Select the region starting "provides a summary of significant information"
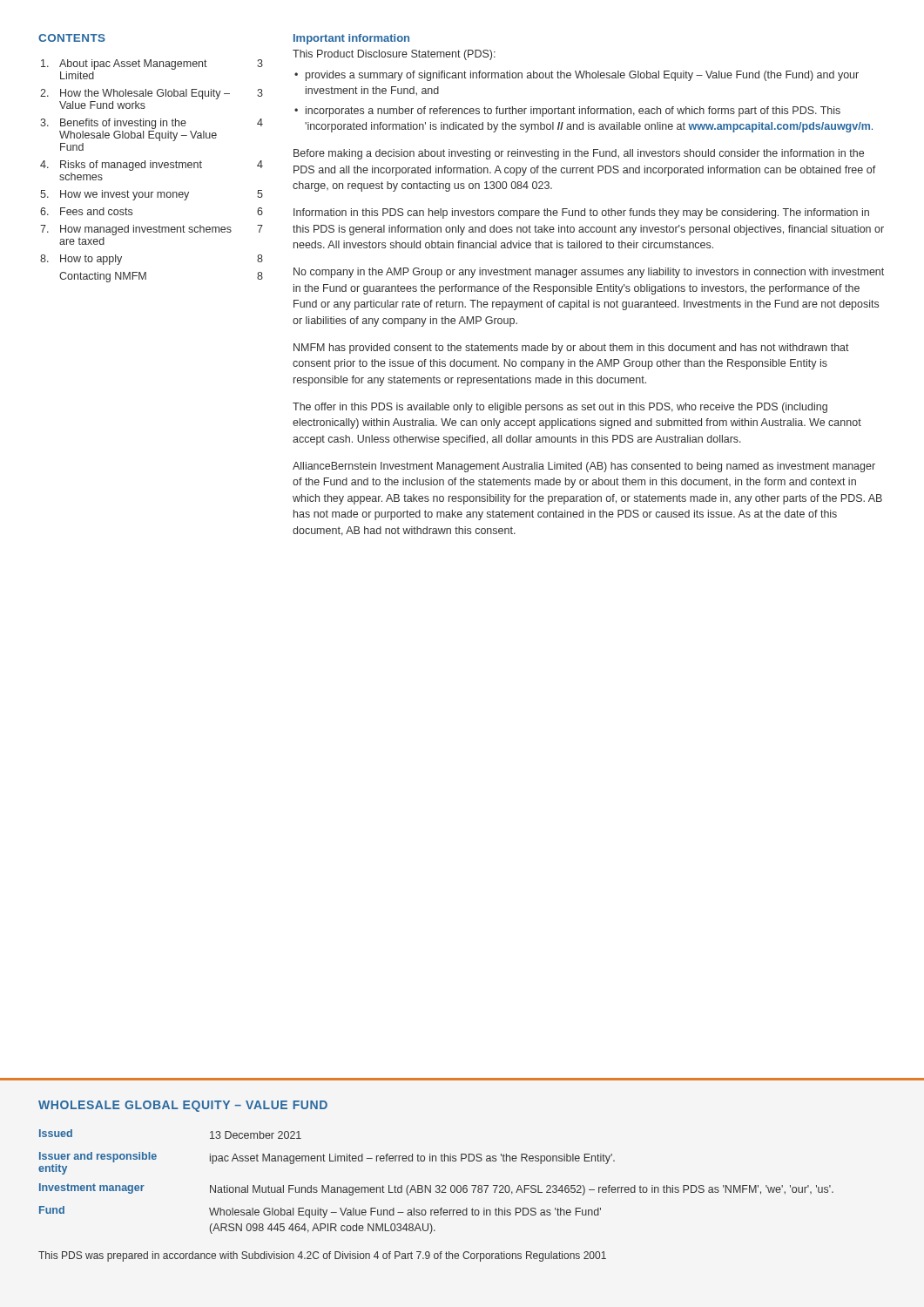This screenshot has width=924, height=1307. (582, 83)
